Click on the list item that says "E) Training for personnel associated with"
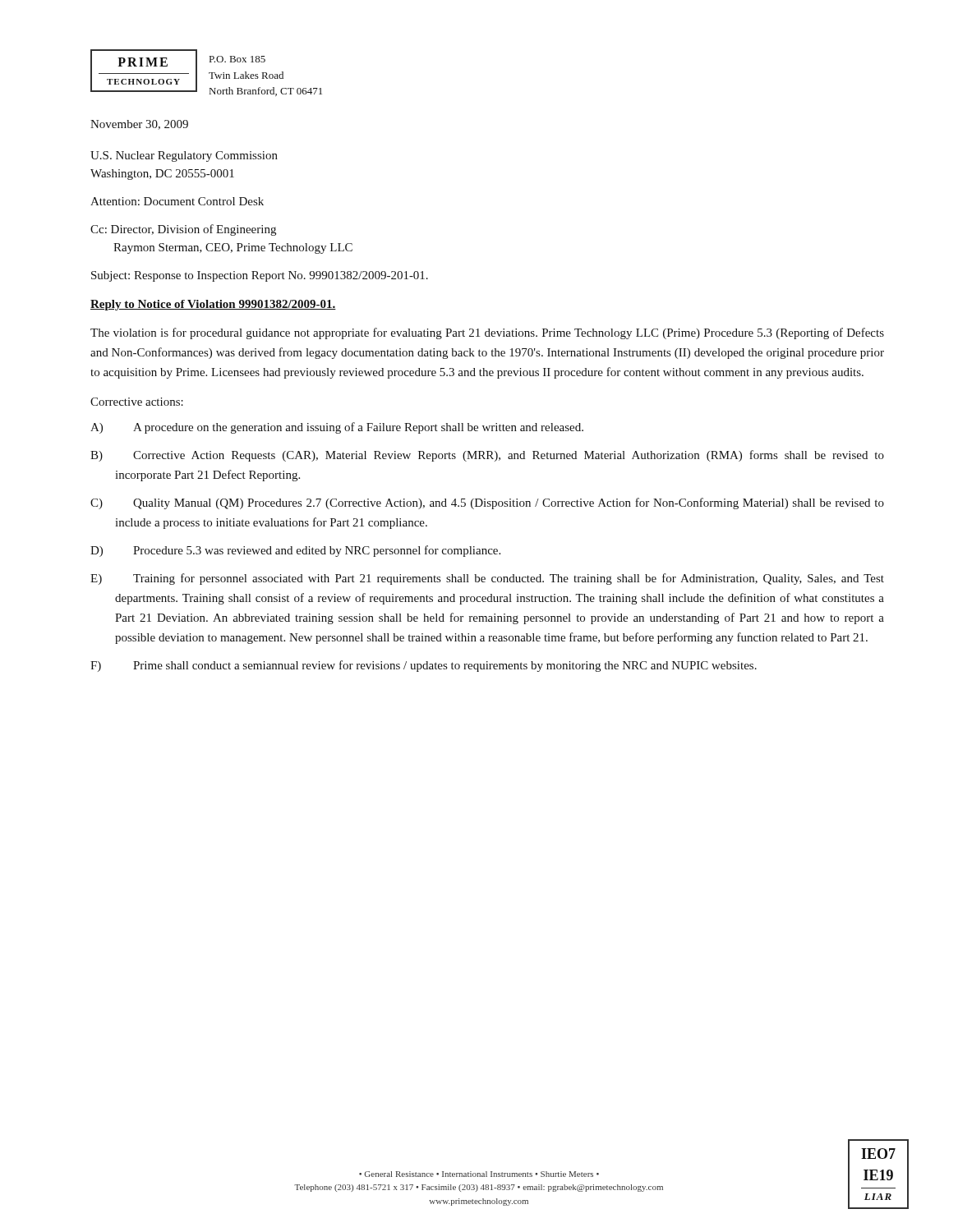 pos(487,606)
